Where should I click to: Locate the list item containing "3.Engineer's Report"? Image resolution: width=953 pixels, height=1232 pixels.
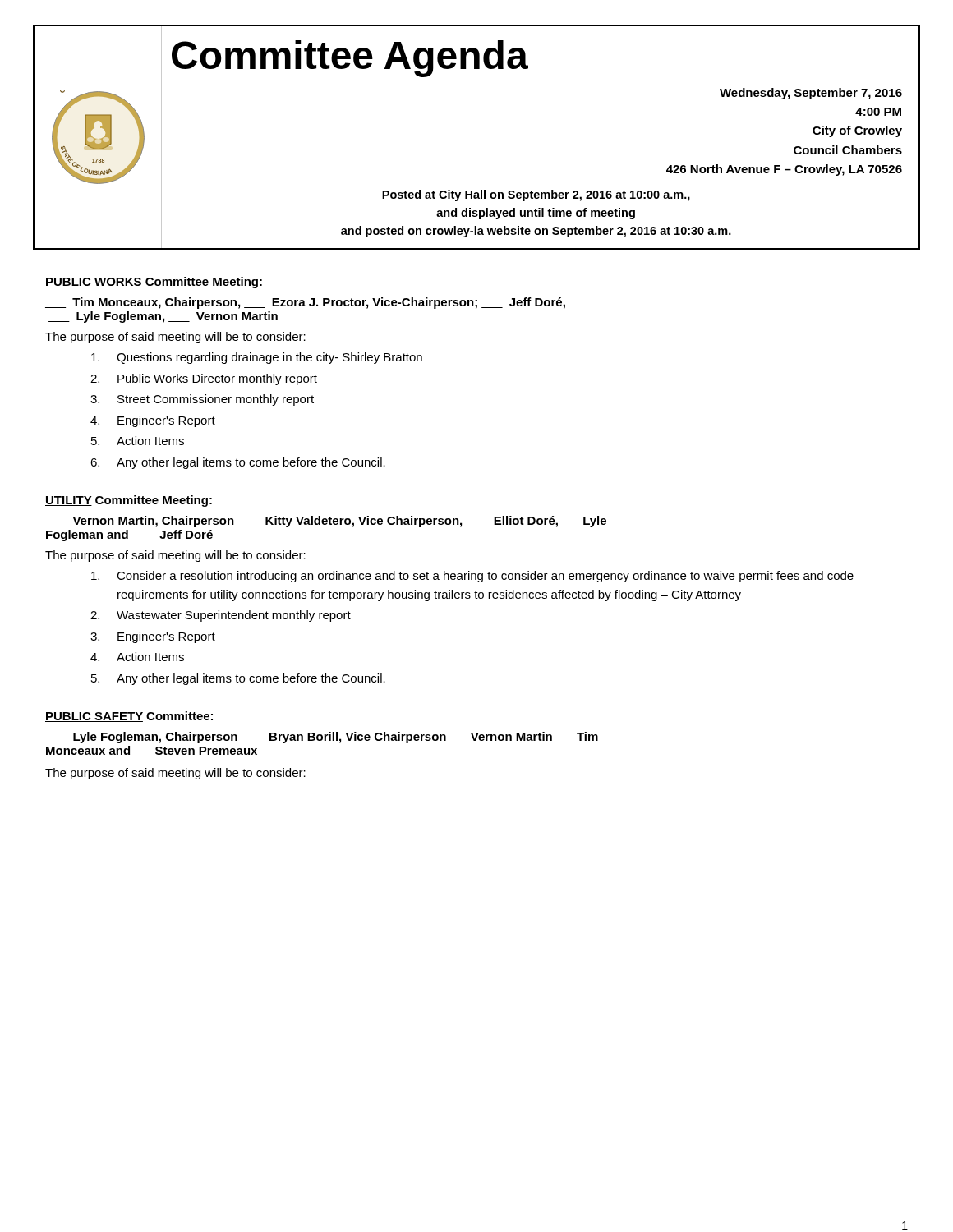[x=153, y=637]
